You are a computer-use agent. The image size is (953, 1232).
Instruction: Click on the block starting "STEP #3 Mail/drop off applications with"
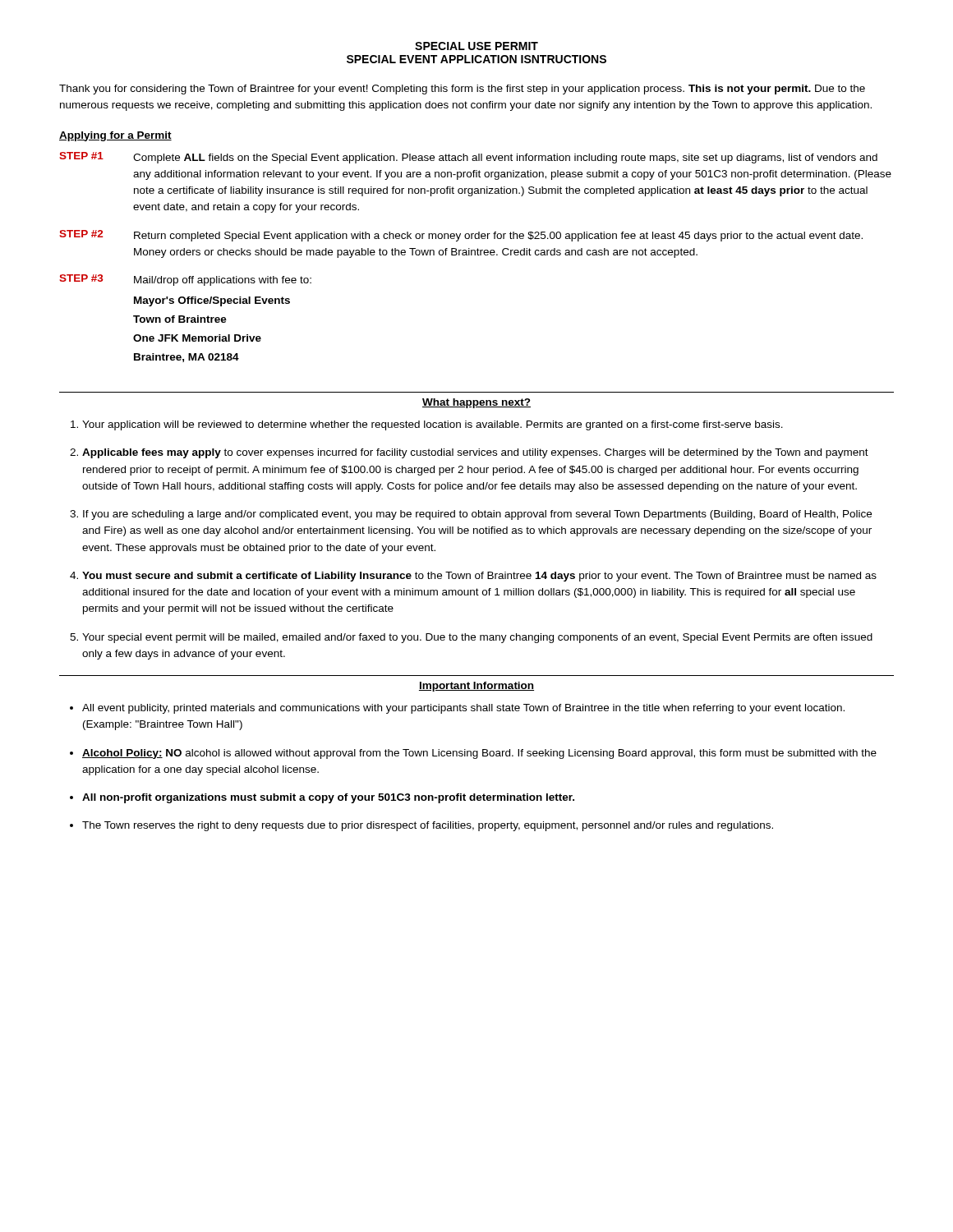pos(185,280)
